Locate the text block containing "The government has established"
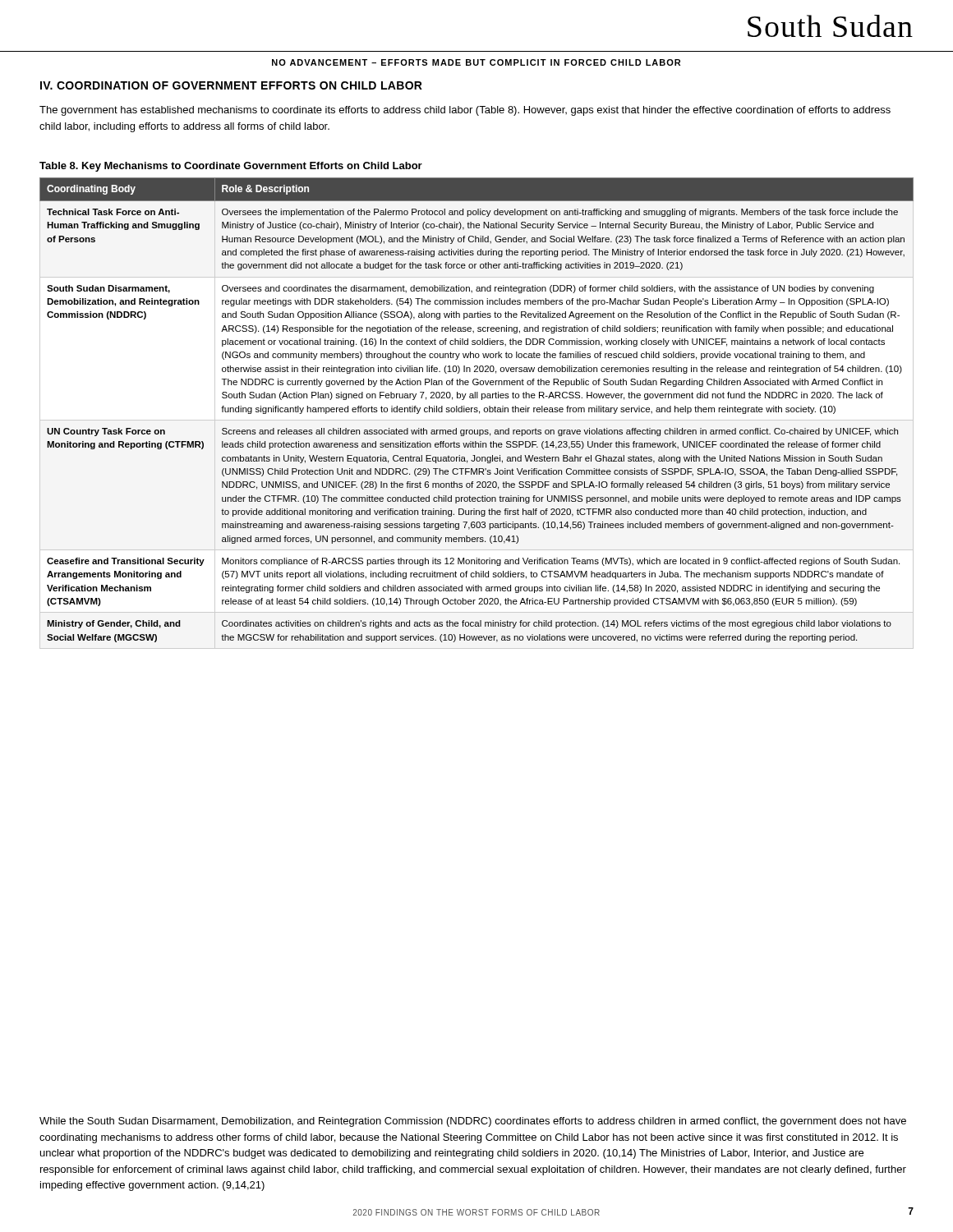The height and width of the screenshot is (1232, 953). click(x=465, y=118)
